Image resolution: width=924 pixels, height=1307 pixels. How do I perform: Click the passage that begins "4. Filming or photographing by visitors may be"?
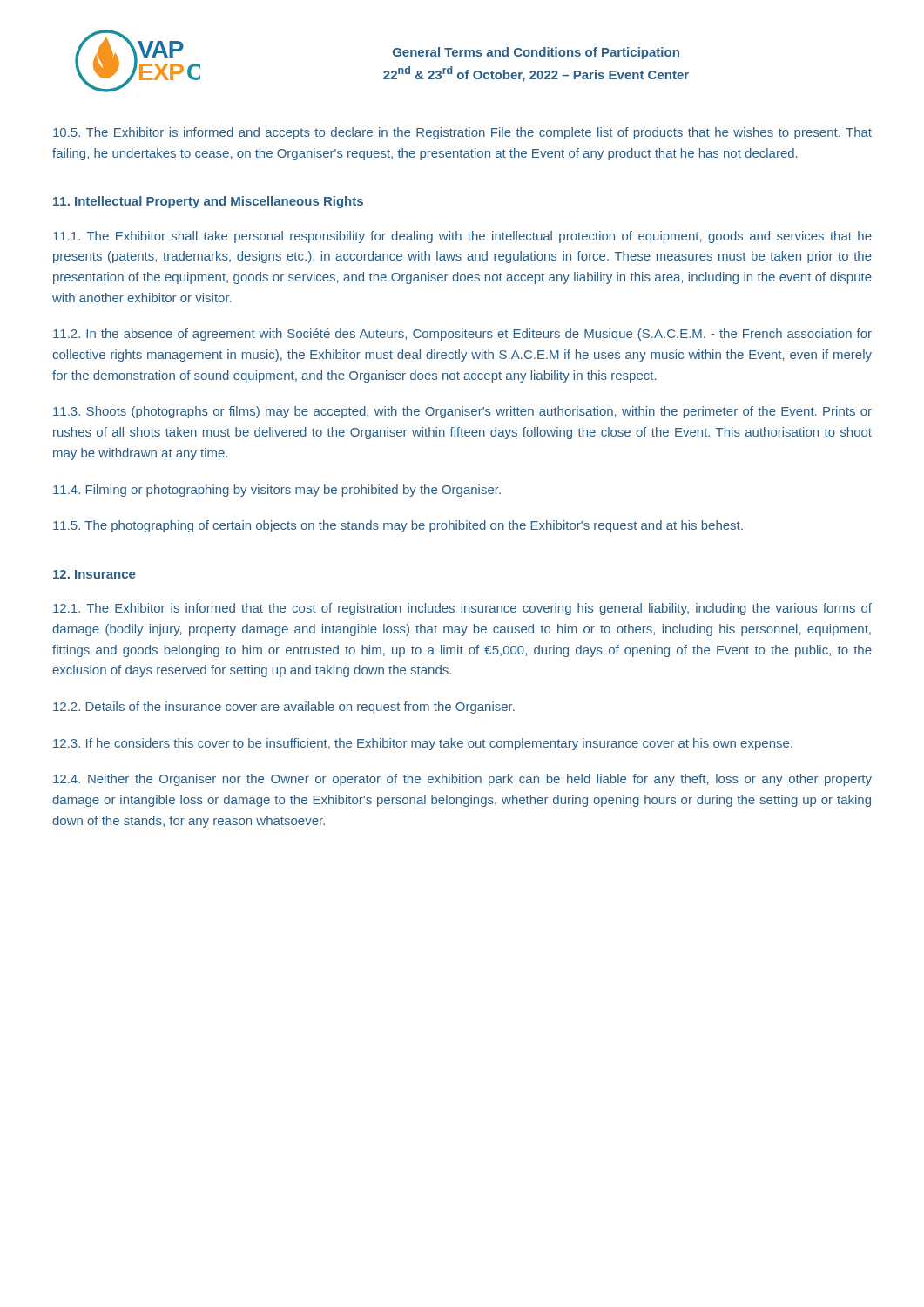(277, 489)
